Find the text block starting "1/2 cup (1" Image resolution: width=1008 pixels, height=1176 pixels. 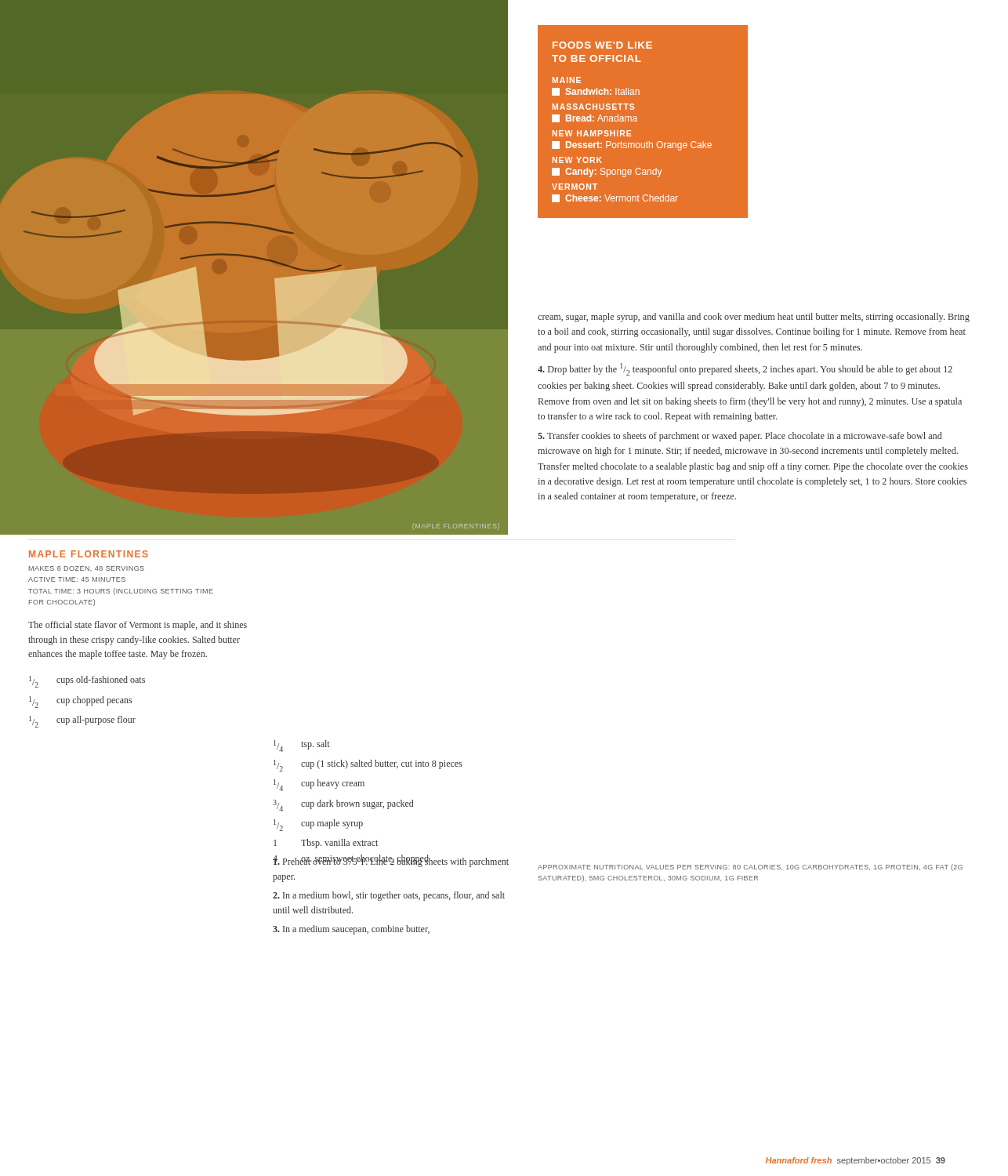[x=368, y=766]
